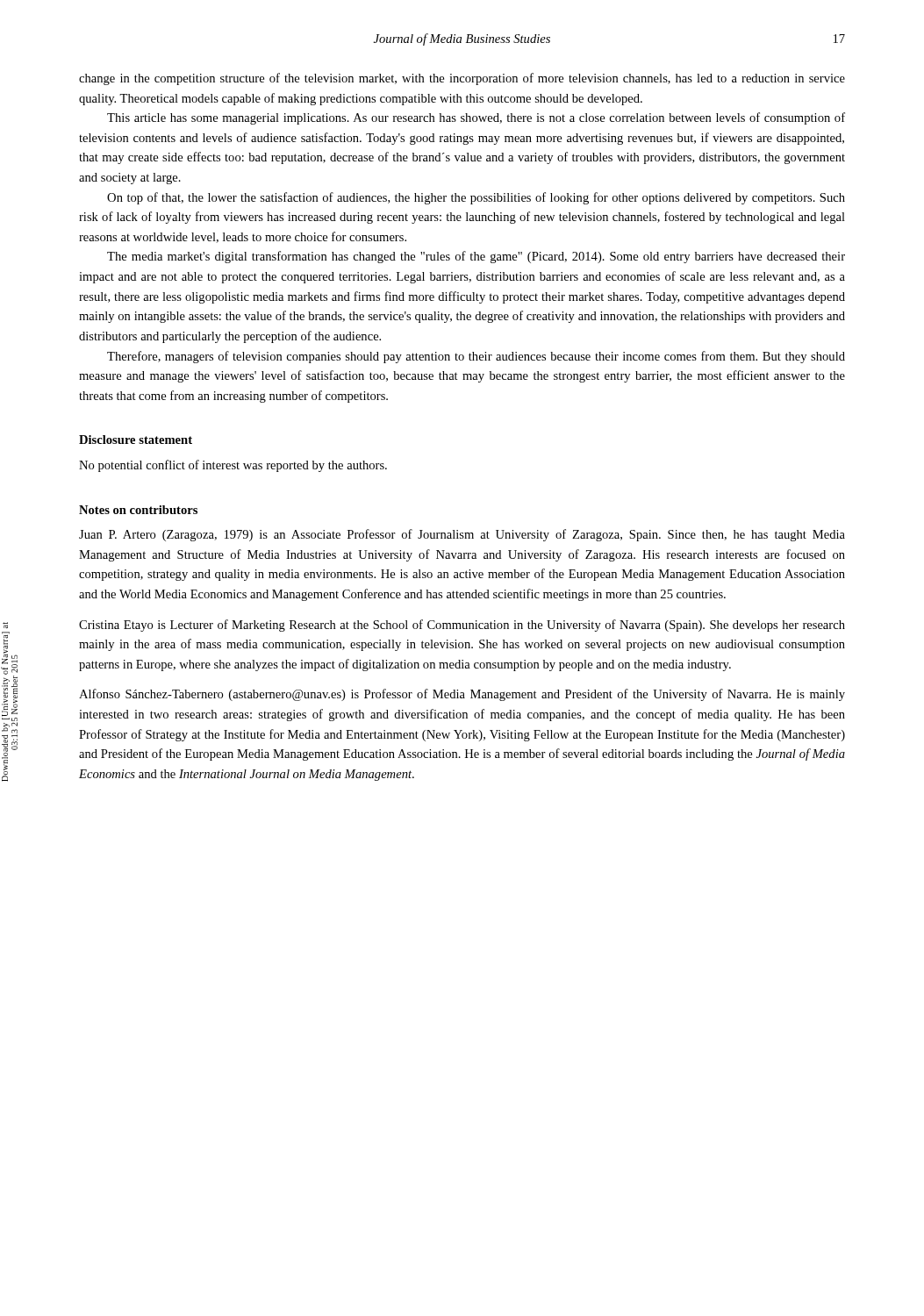
Task: Find the section header containing "Disclosure statement"
Action: 136,440
